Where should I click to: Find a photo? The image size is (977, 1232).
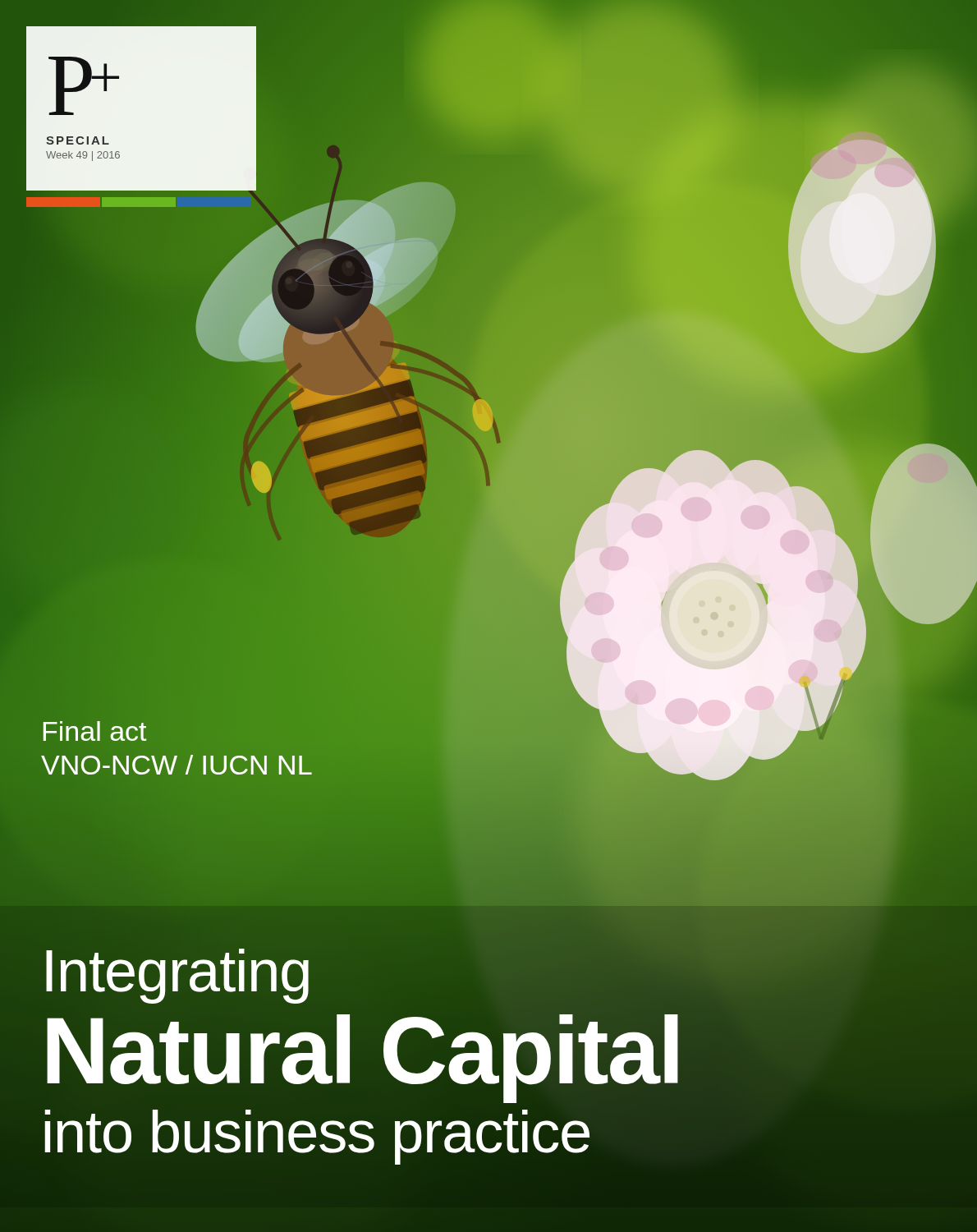coord(488,616)
